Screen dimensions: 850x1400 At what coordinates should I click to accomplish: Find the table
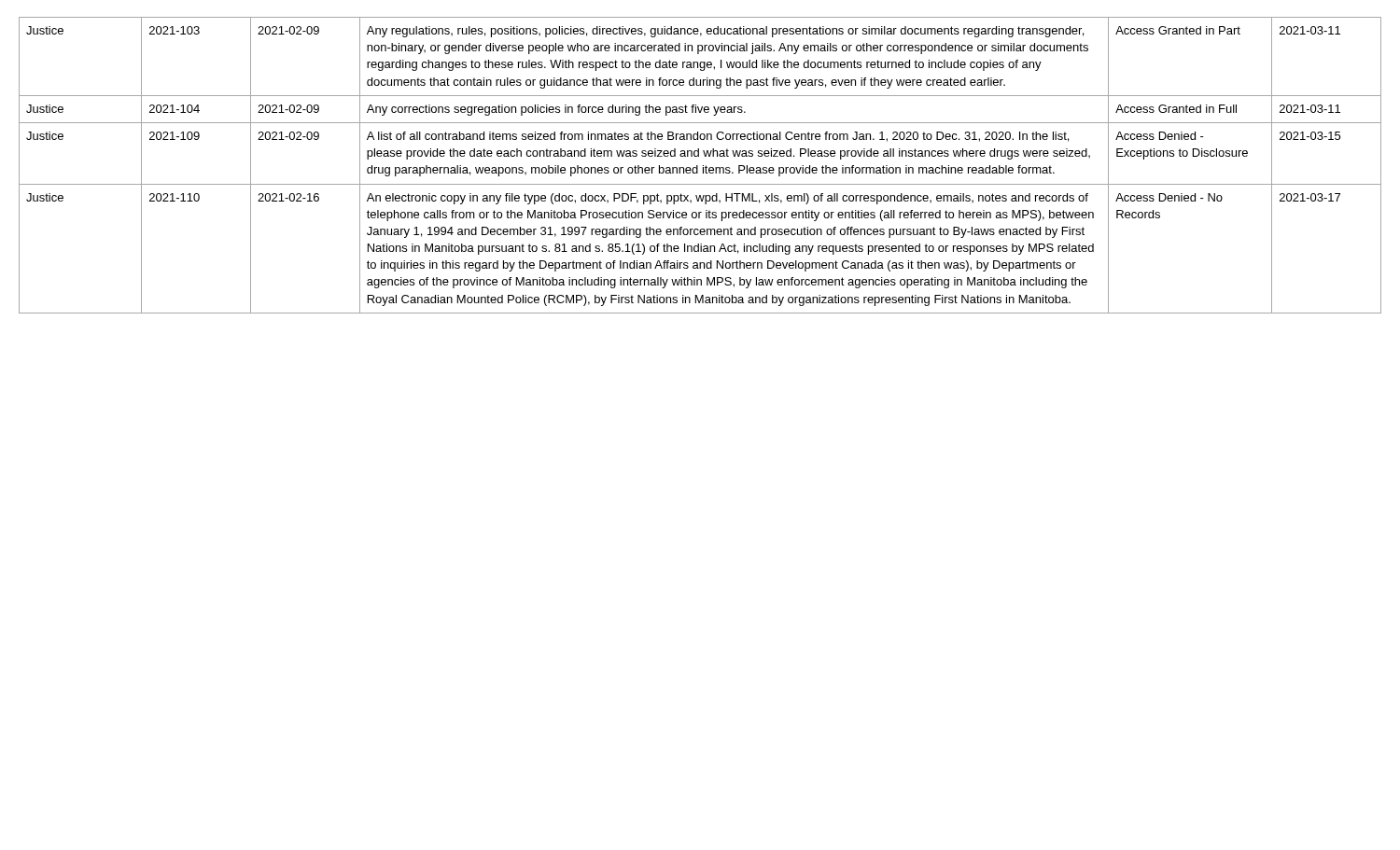(700, 165)
